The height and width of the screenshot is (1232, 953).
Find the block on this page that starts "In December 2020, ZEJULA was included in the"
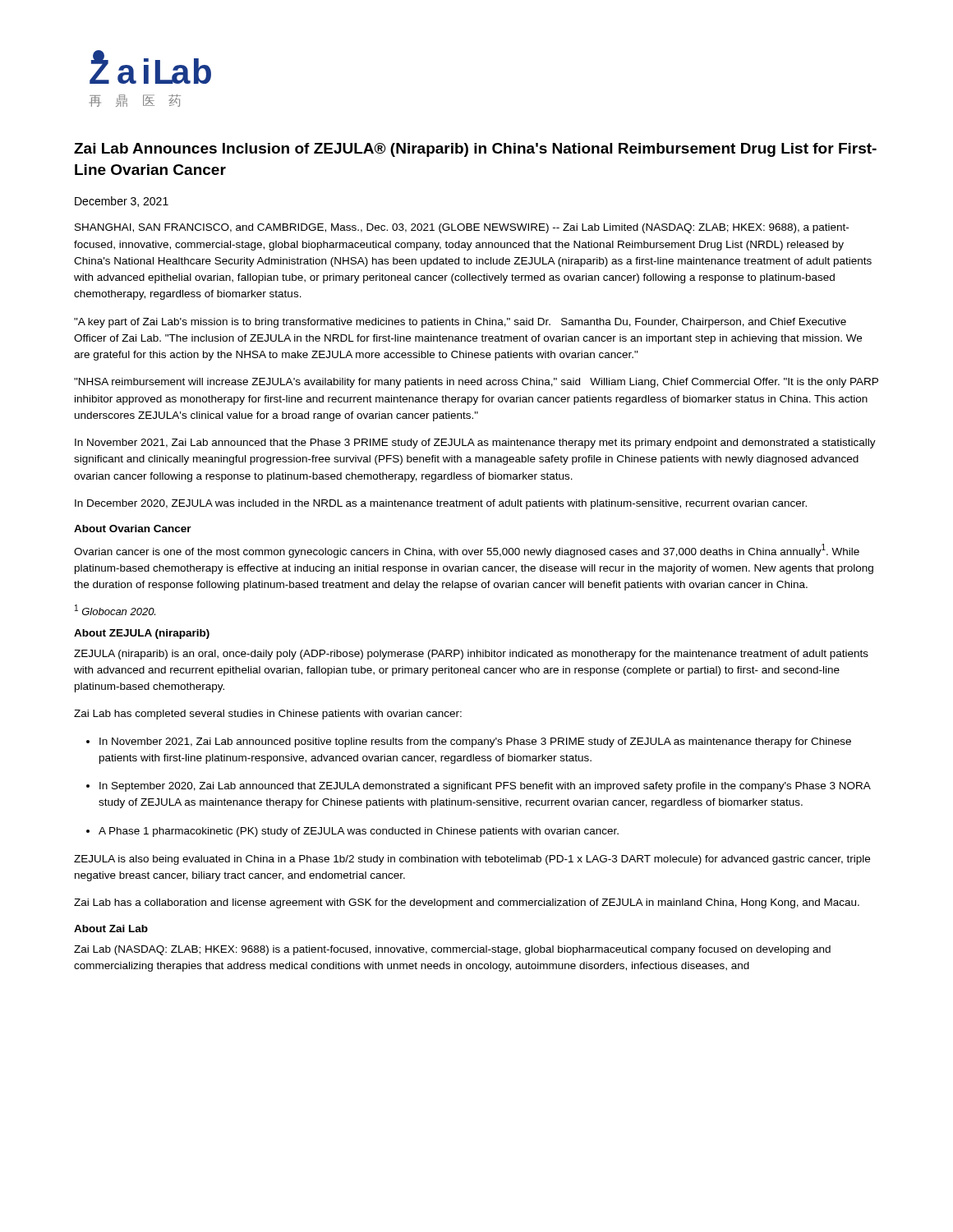(441, 503)
